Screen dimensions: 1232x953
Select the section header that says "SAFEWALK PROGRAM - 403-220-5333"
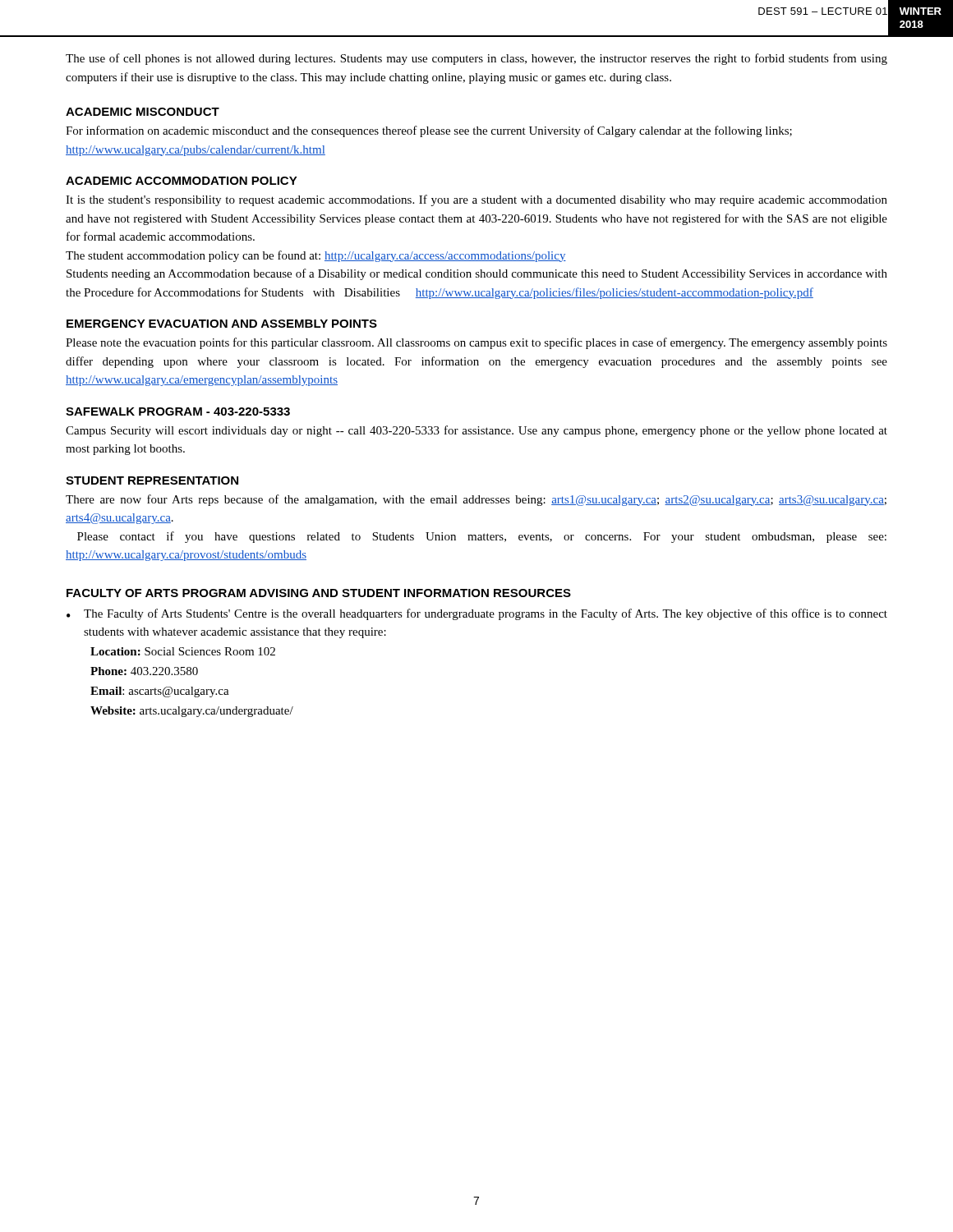pyautogui.click(x=178, y=411)
